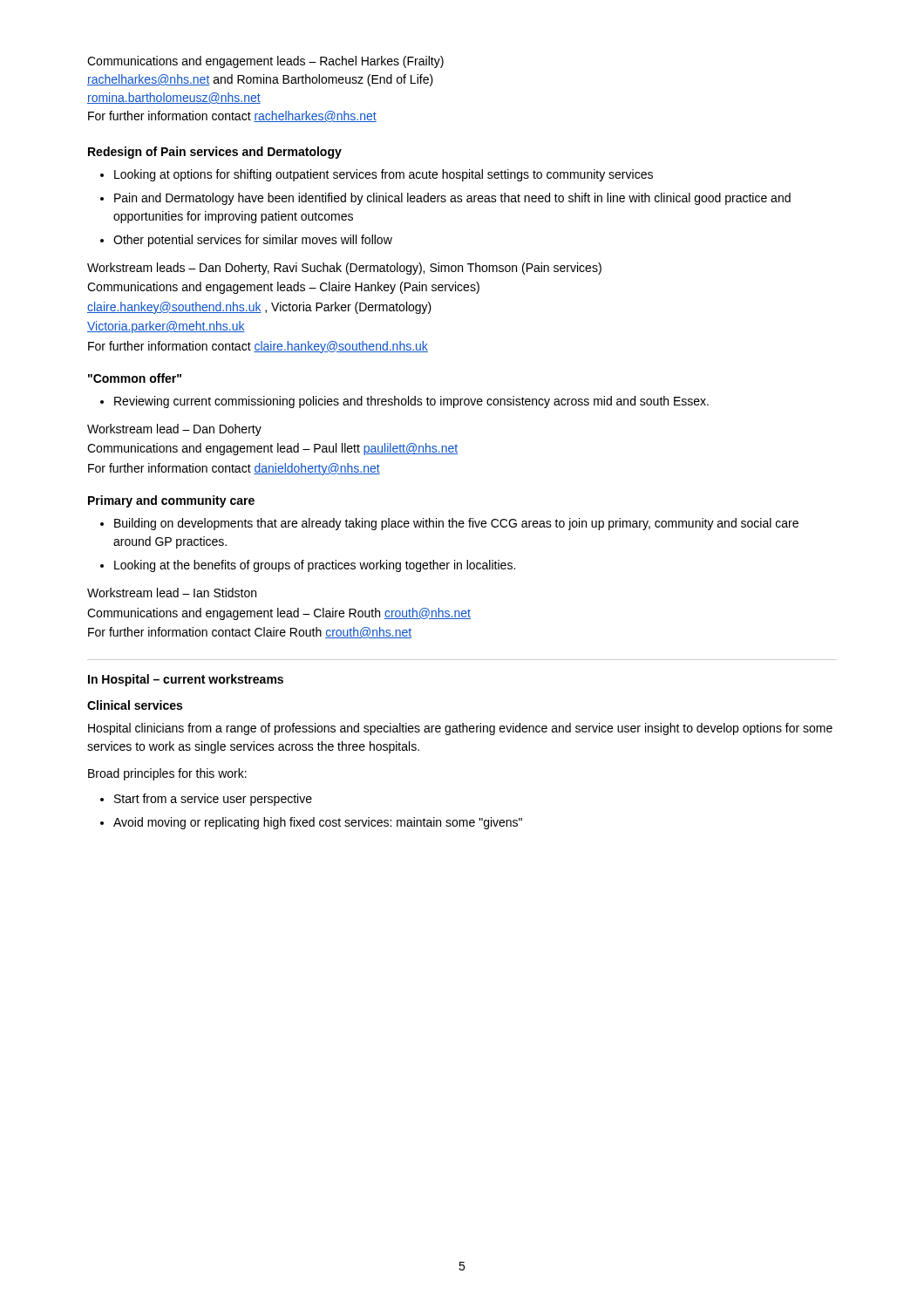The height and width of the screenshot is (1308, 924).
Task: Navigate to the text block starting "Avoid moving or replicating"
Action: (318, 823)
